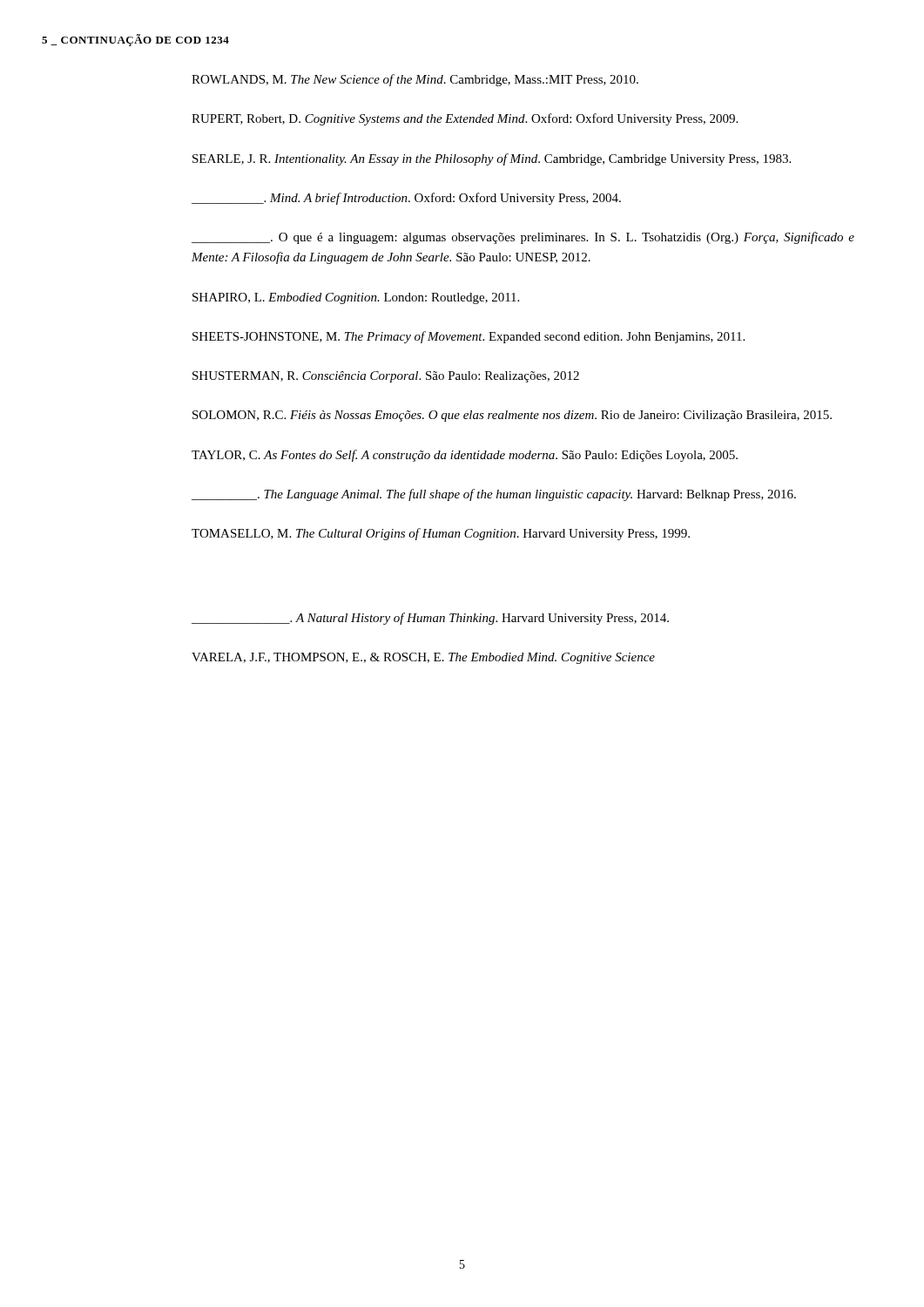Find the list item containing "____________. O que é a linguagem:"

(523, 247)
